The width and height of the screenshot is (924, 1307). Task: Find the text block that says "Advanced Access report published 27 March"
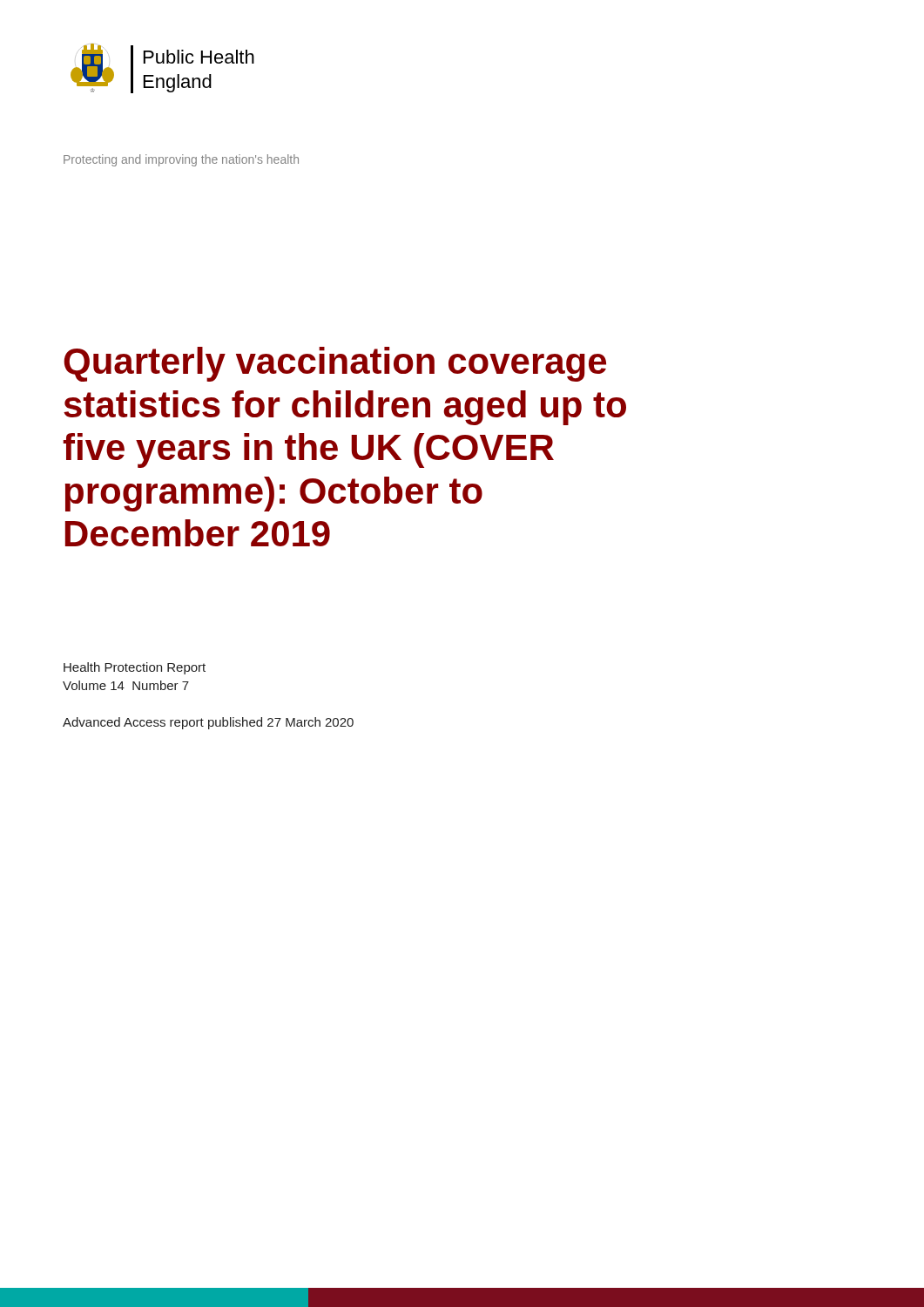click(208, 722)
